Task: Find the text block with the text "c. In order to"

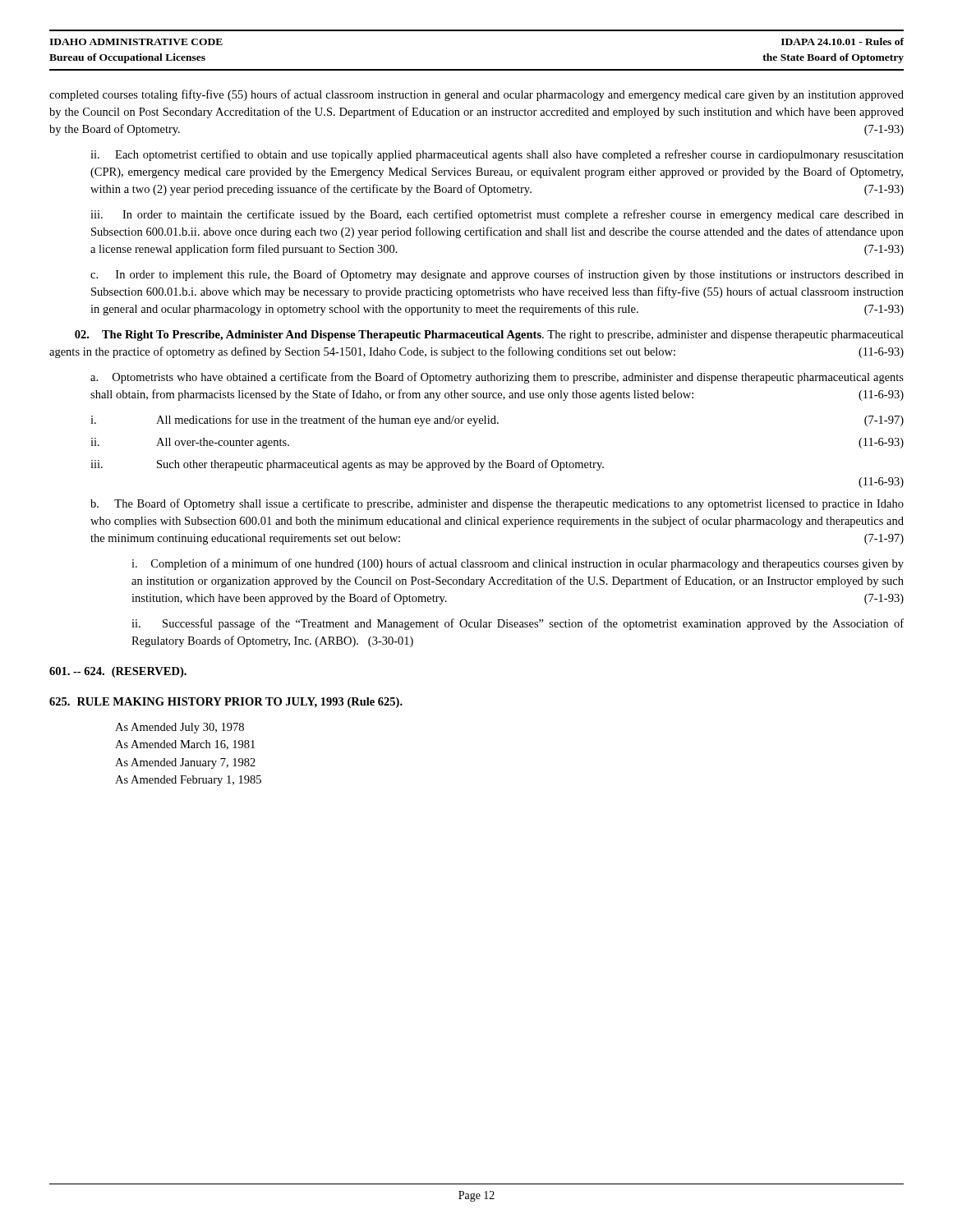Action: click(497, 292)
